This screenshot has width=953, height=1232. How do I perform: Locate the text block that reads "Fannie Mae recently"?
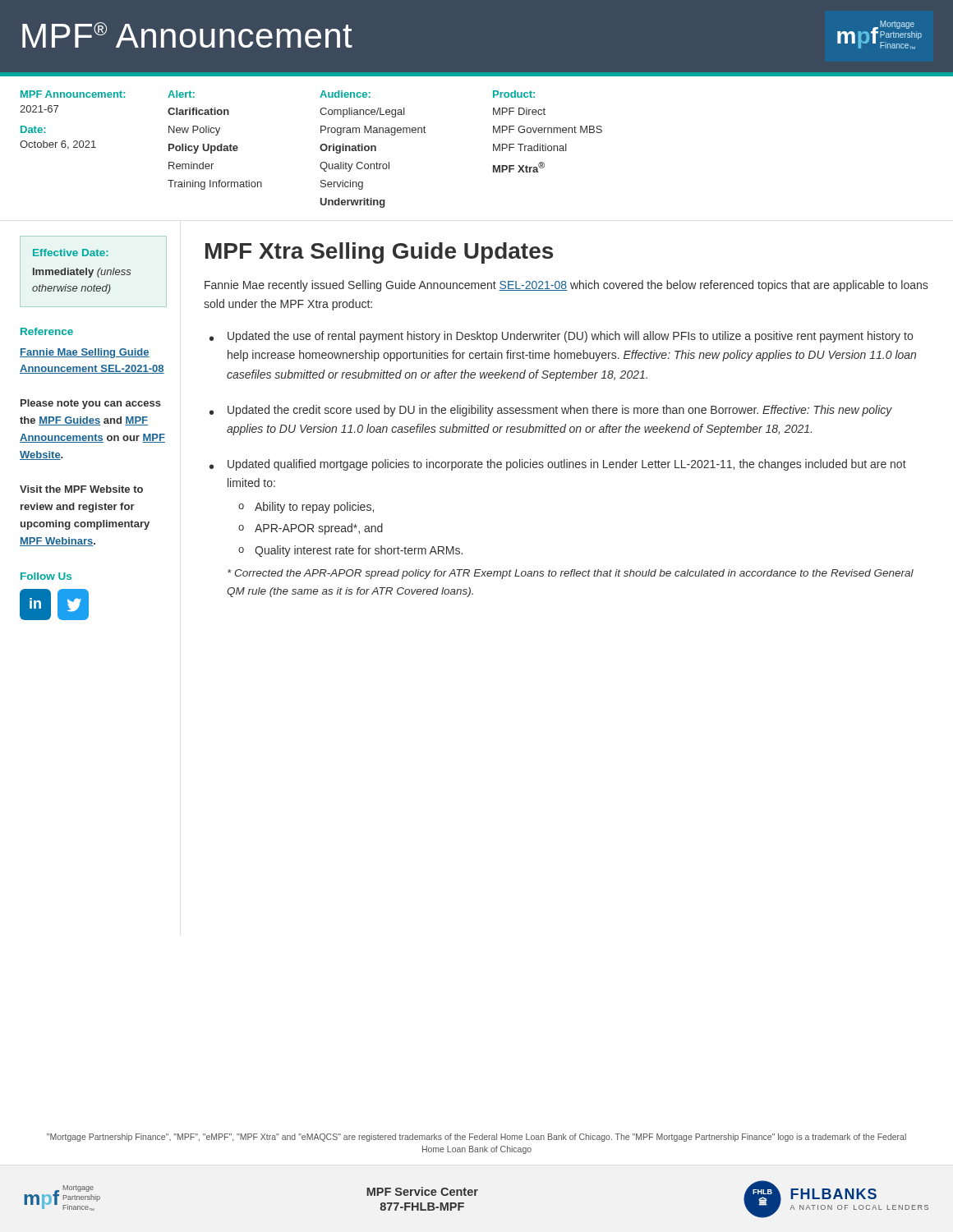(x=566, y=295)
